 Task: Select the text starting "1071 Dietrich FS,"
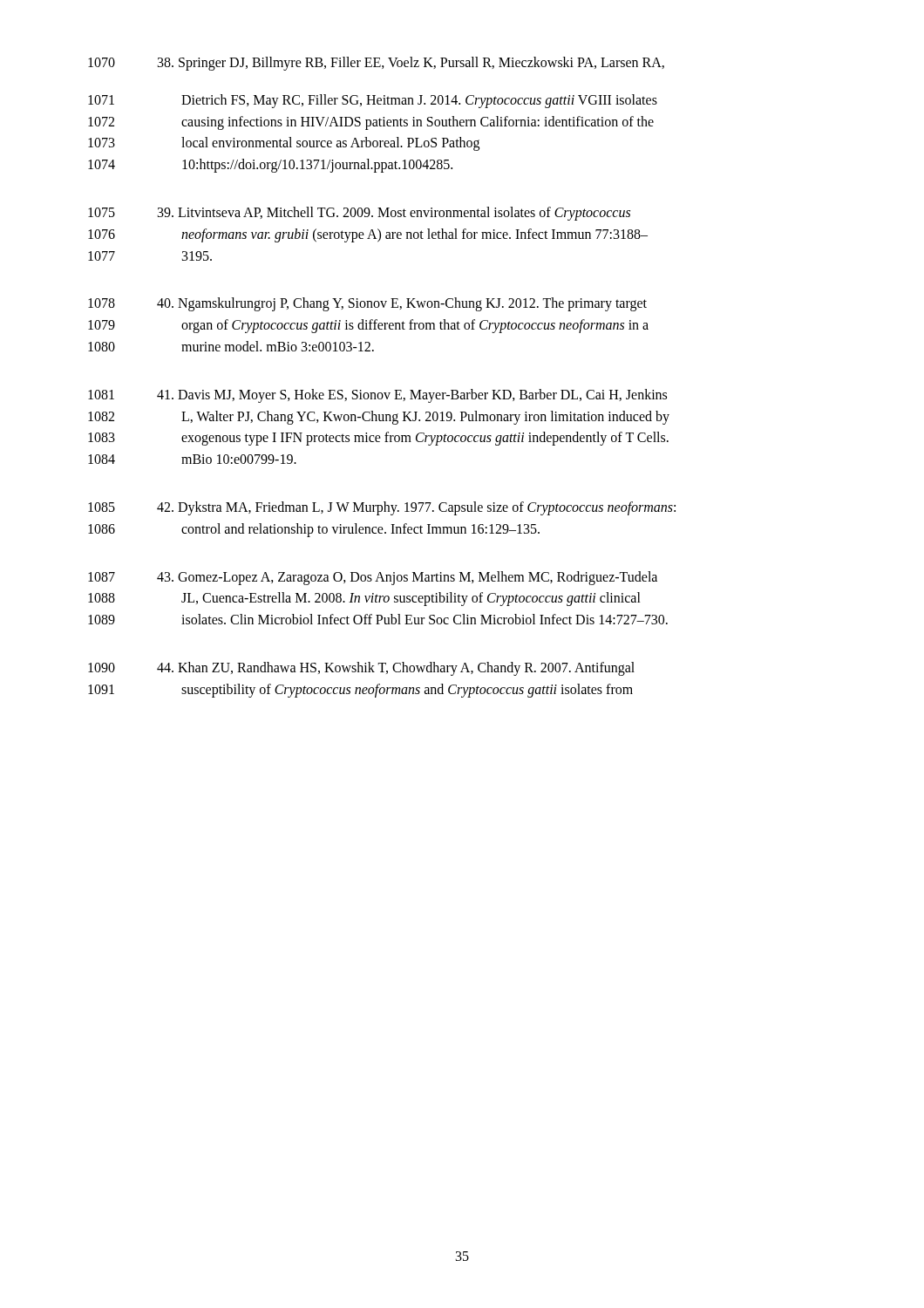(372, 100)
